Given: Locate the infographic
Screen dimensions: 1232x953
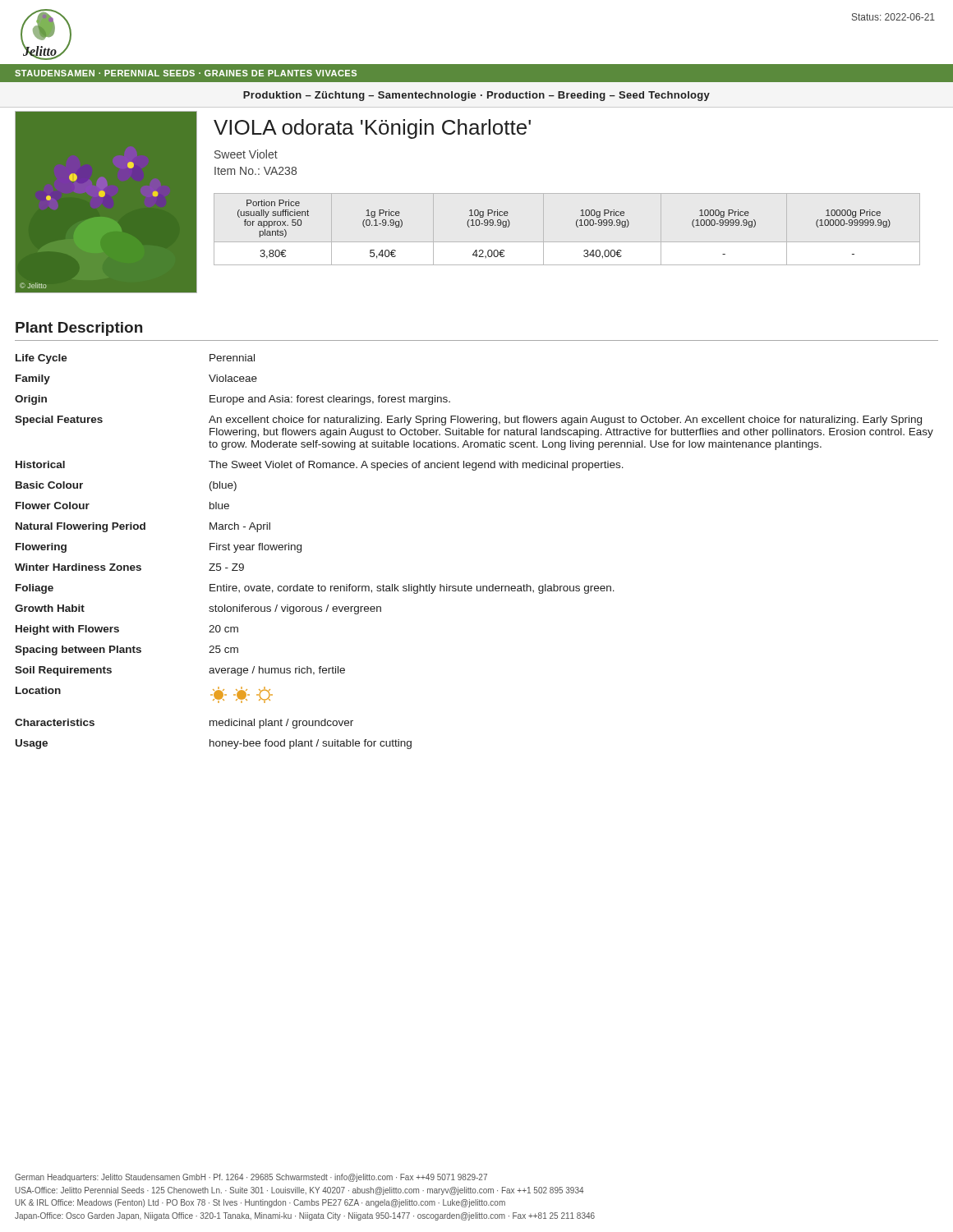Looking at the screenshot, I should point(242,696).
